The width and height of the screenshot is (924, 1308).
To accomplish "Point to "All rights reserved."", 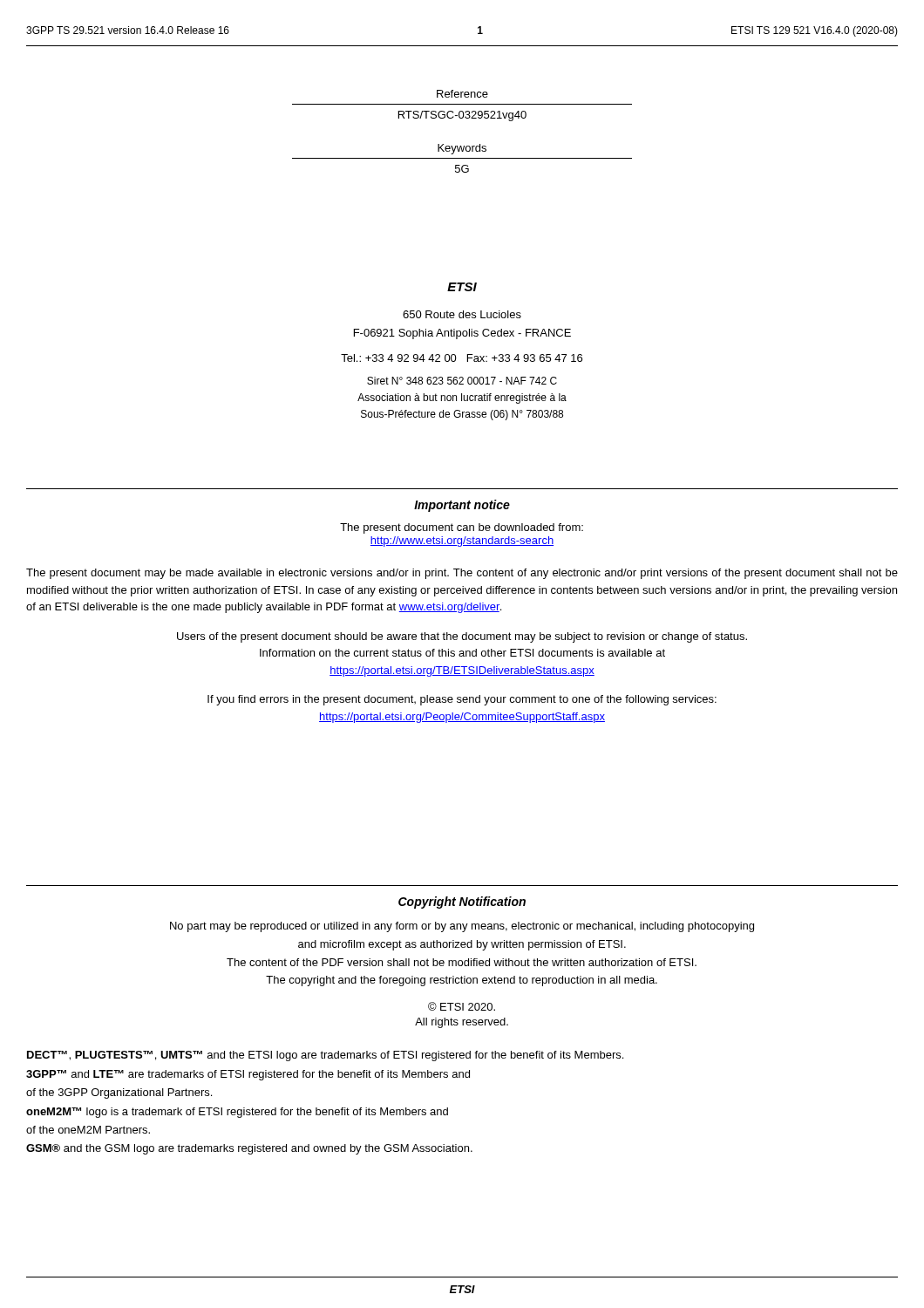I will 462,1022.
